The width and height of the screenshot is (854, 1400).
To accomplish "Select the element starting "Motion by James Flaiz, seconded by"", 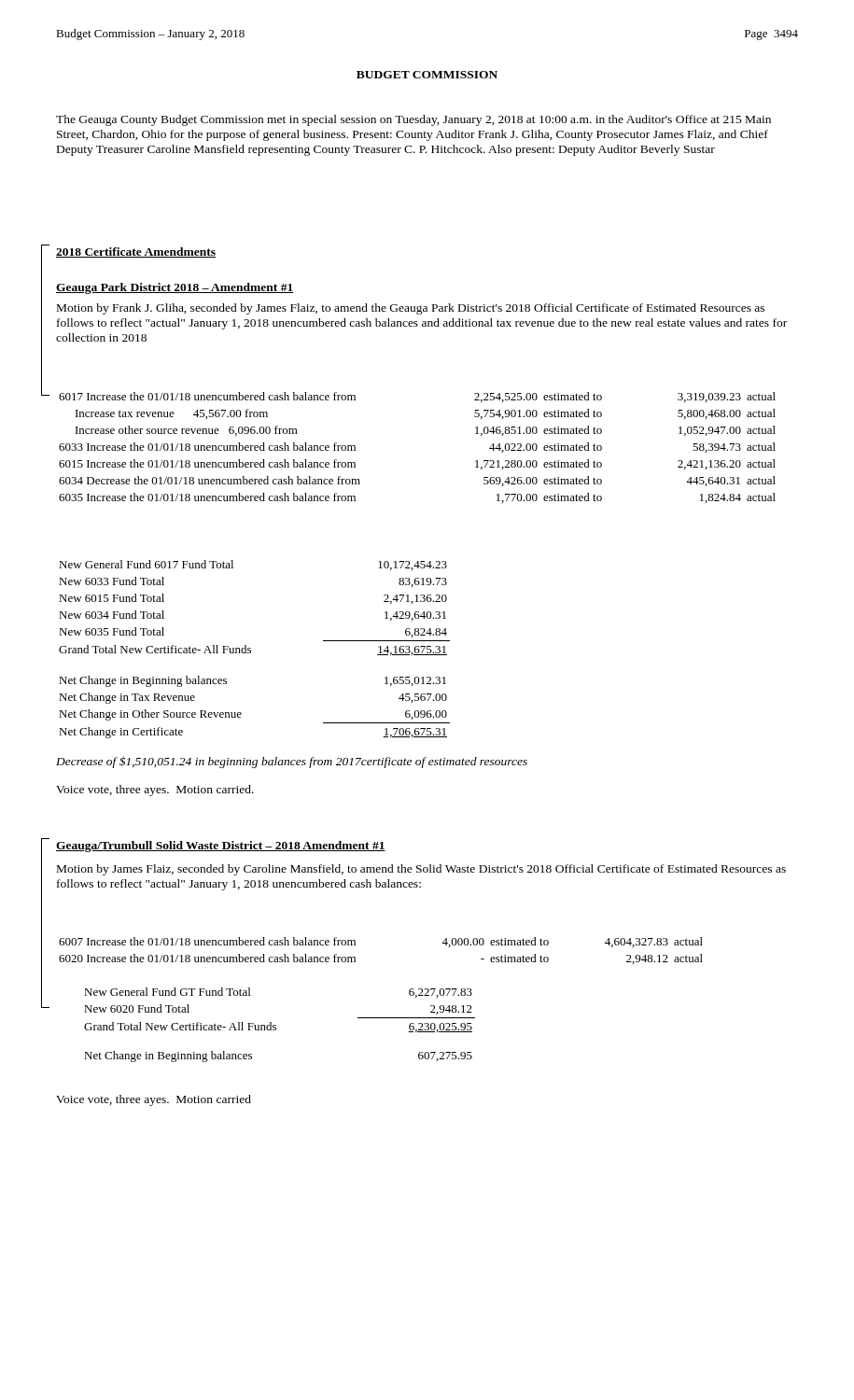I will pyautogui.click(x=421, y=876).
